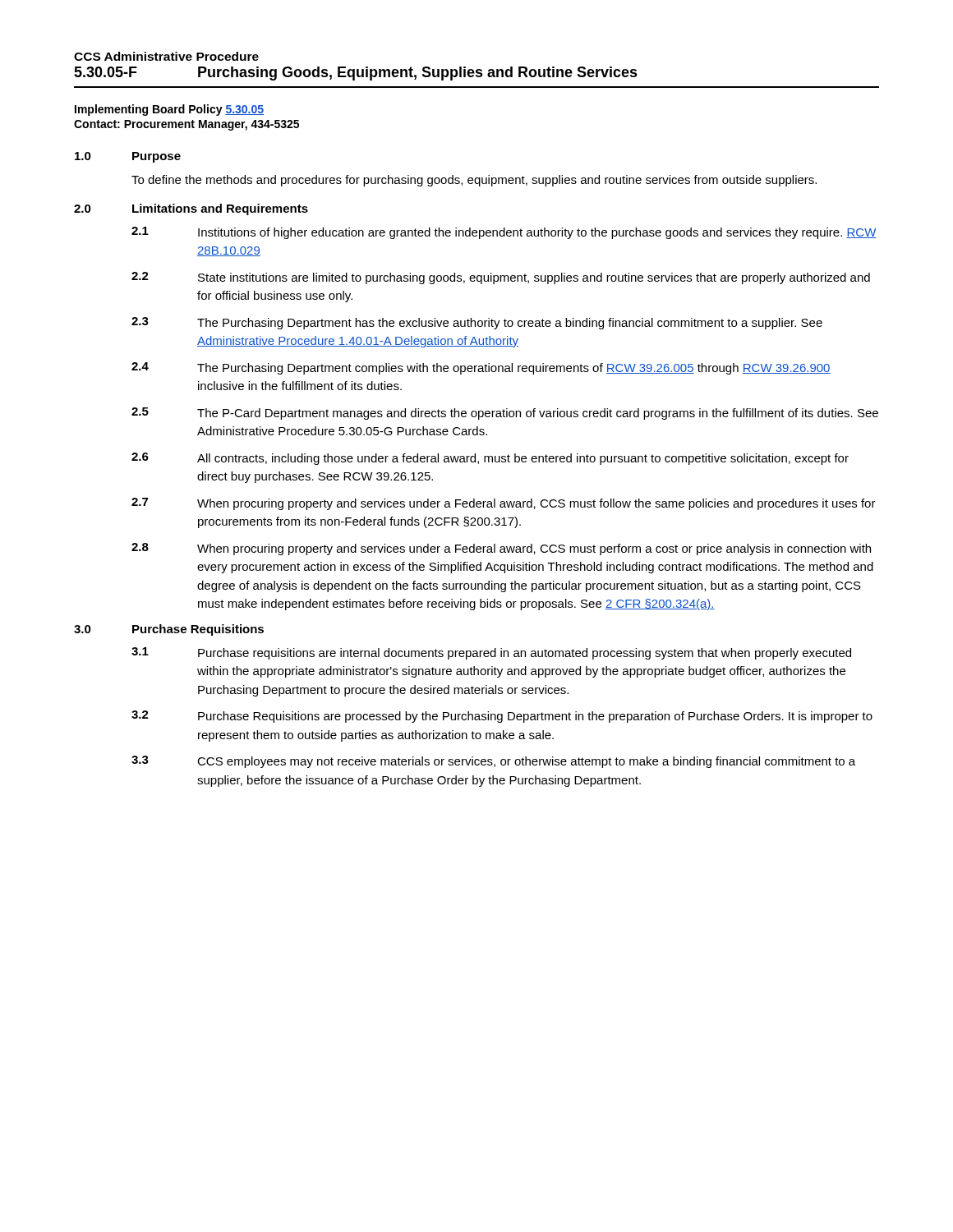Viewport: 953px width, 1232px height.
Task: Click on the element starting "2.2 State institutions"
Action: (x=505, y=287)
